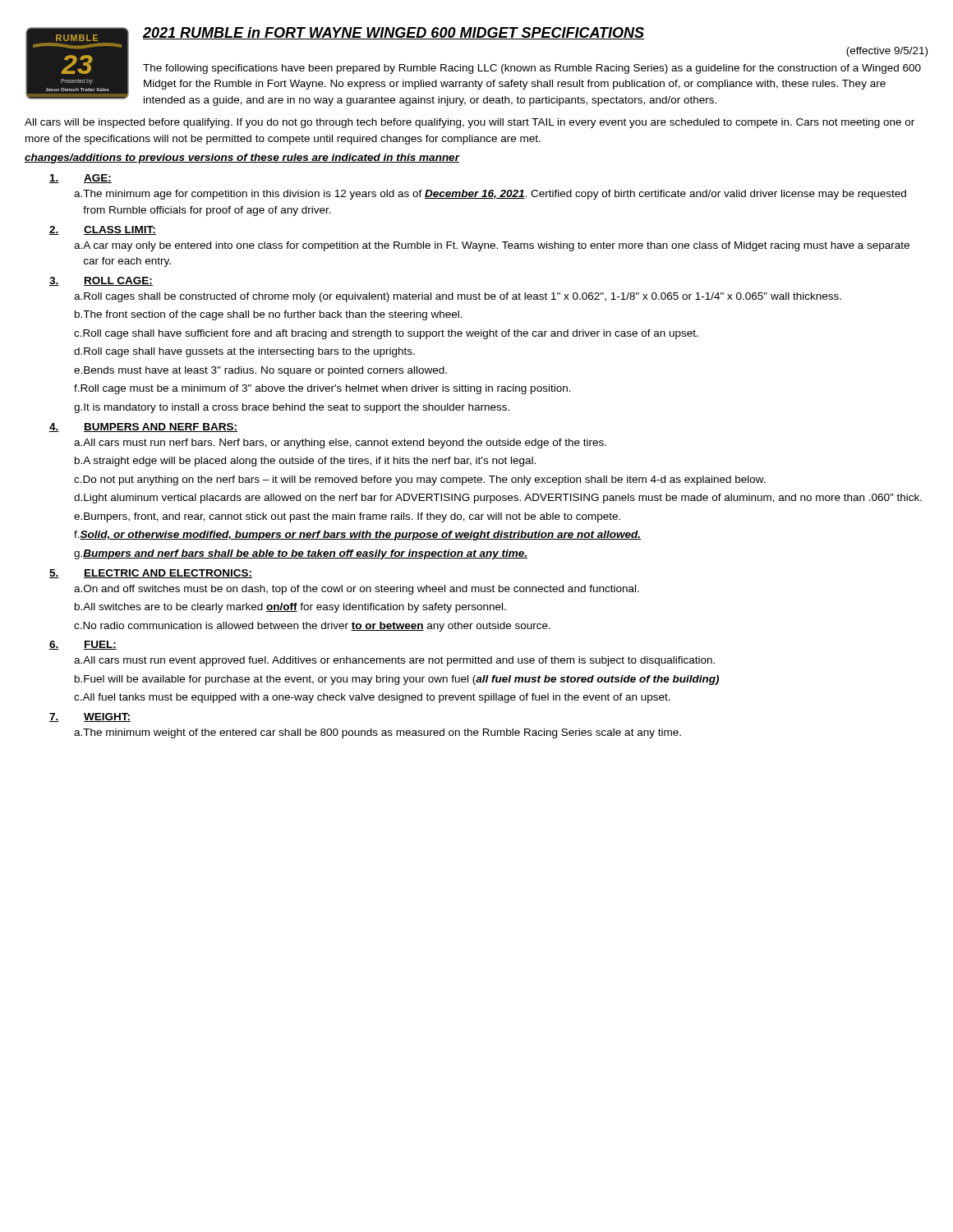Viewport: 953px width, 1232px height.
Task: Navigate to the region starting "changes/additions to previous versions of"
Action: point(242,158)
